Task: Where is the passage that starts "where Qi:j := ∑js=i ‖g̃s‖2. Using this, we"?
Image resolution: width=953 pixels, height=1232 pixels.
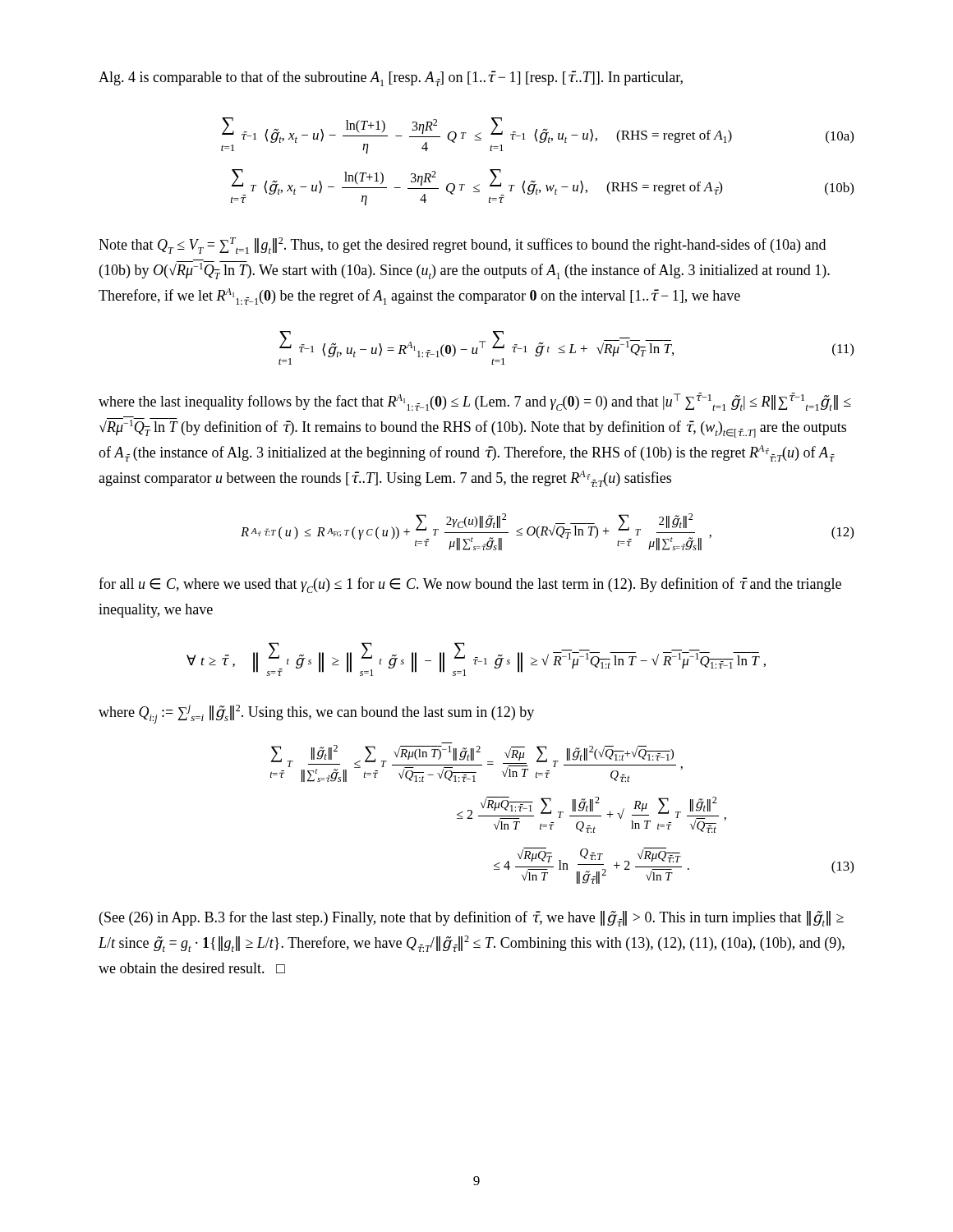Action: point(316,712)
